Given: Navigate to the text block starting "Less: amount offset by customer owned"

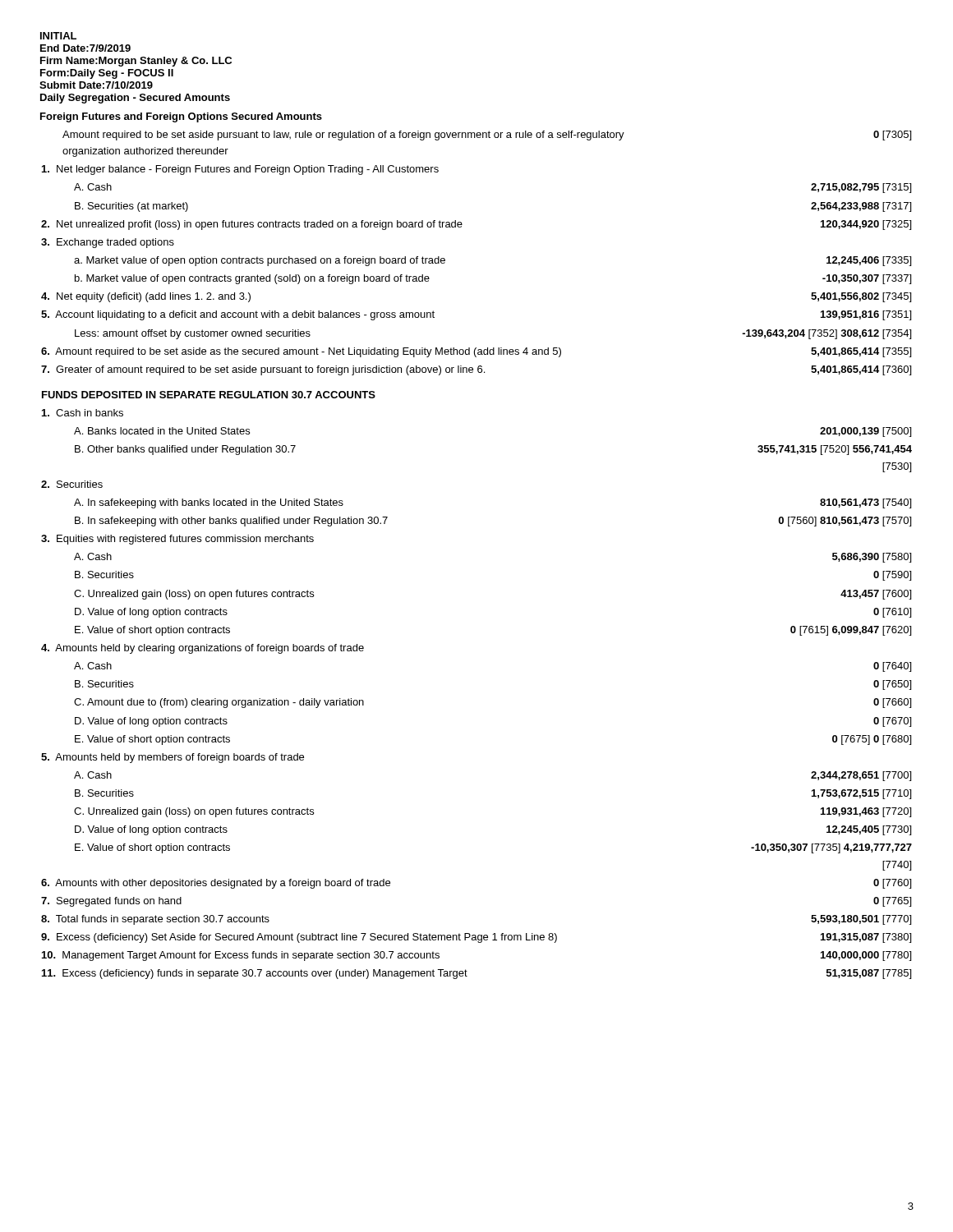Looking at the screenshot, I should [190, 334].
